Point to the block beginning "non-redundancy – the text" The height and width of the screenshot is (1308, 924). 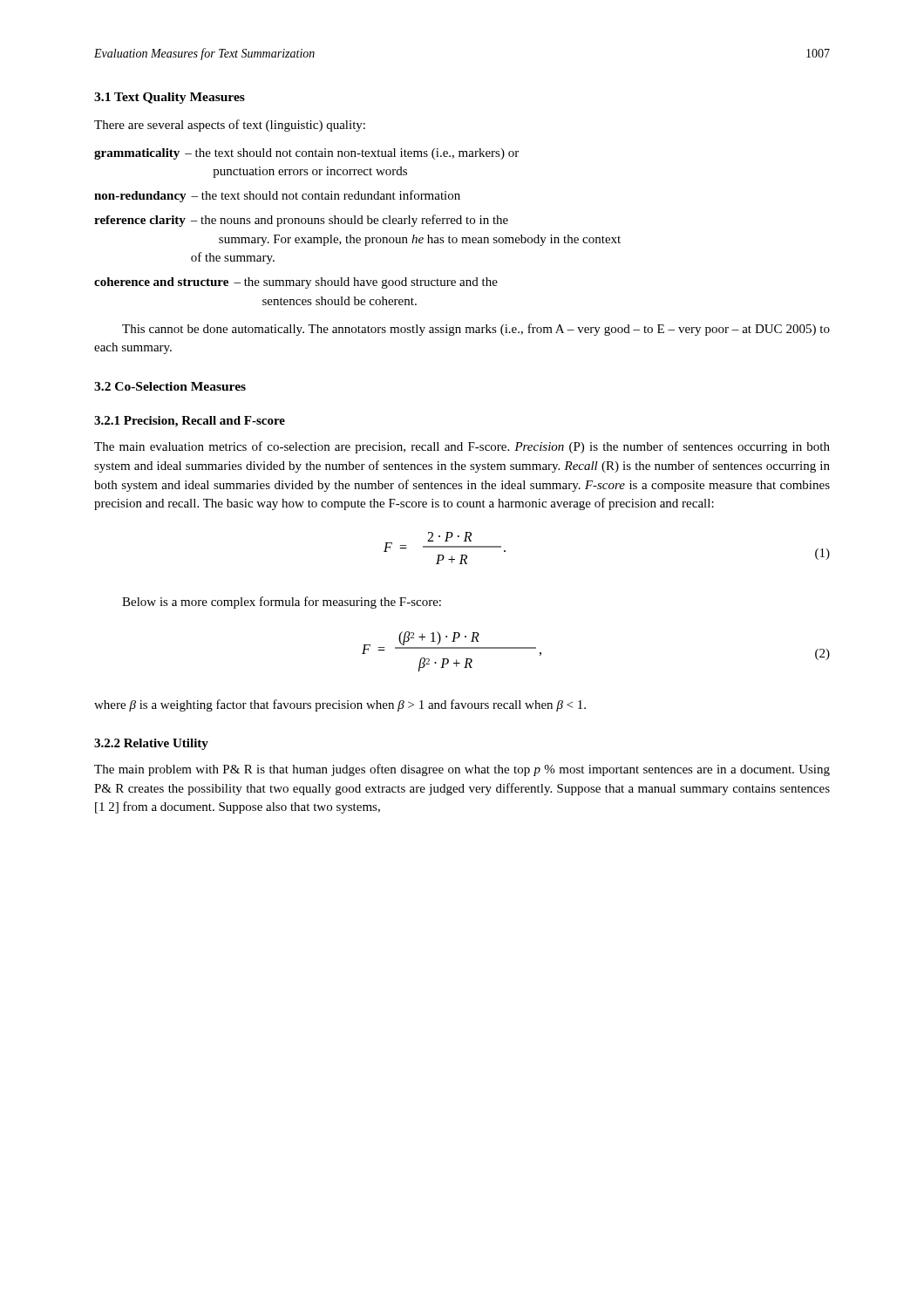[x=462, y=196]
